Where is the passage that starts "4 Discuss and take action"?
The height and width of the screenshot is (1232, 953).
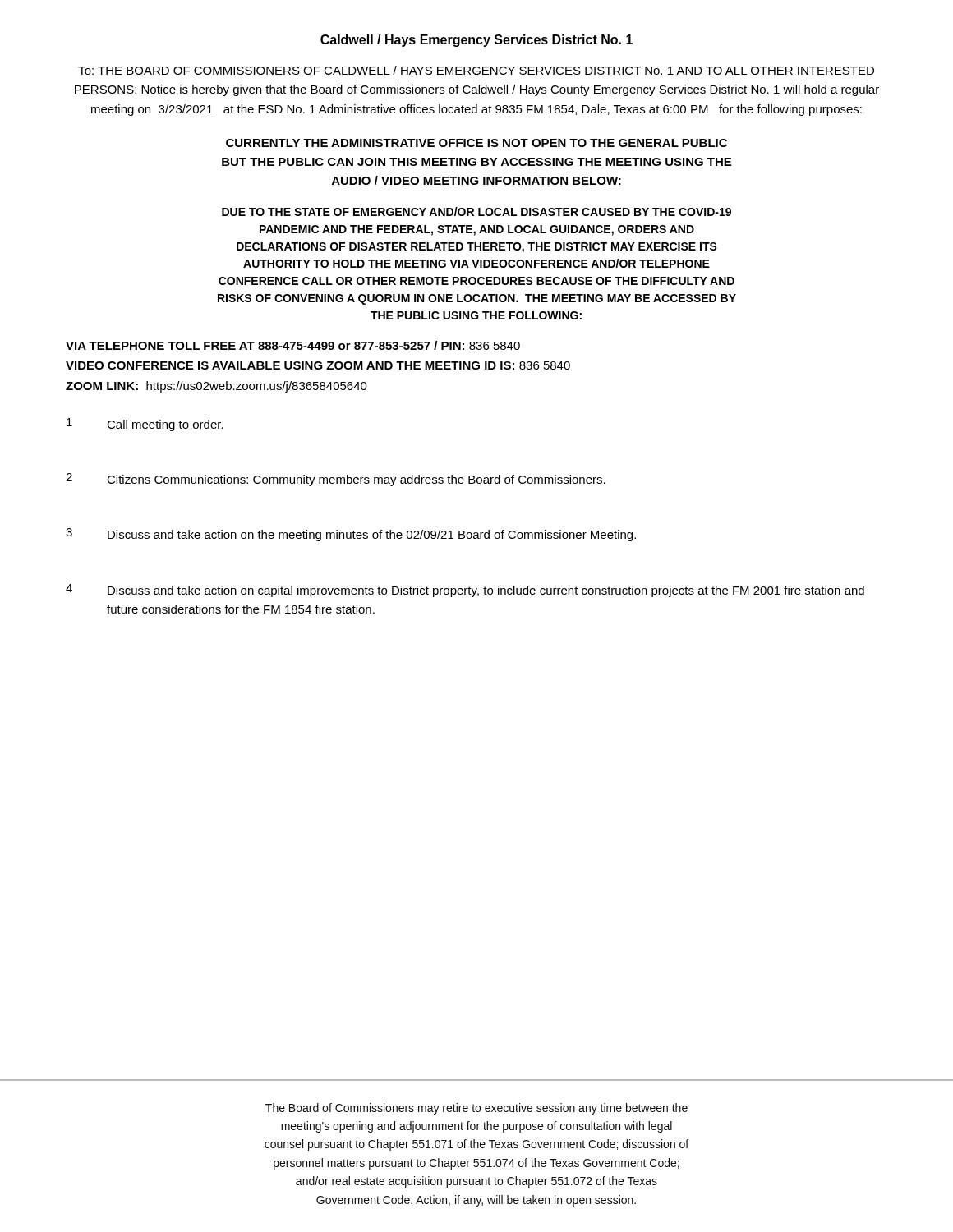pyautogui.click(x=476, y=599)
